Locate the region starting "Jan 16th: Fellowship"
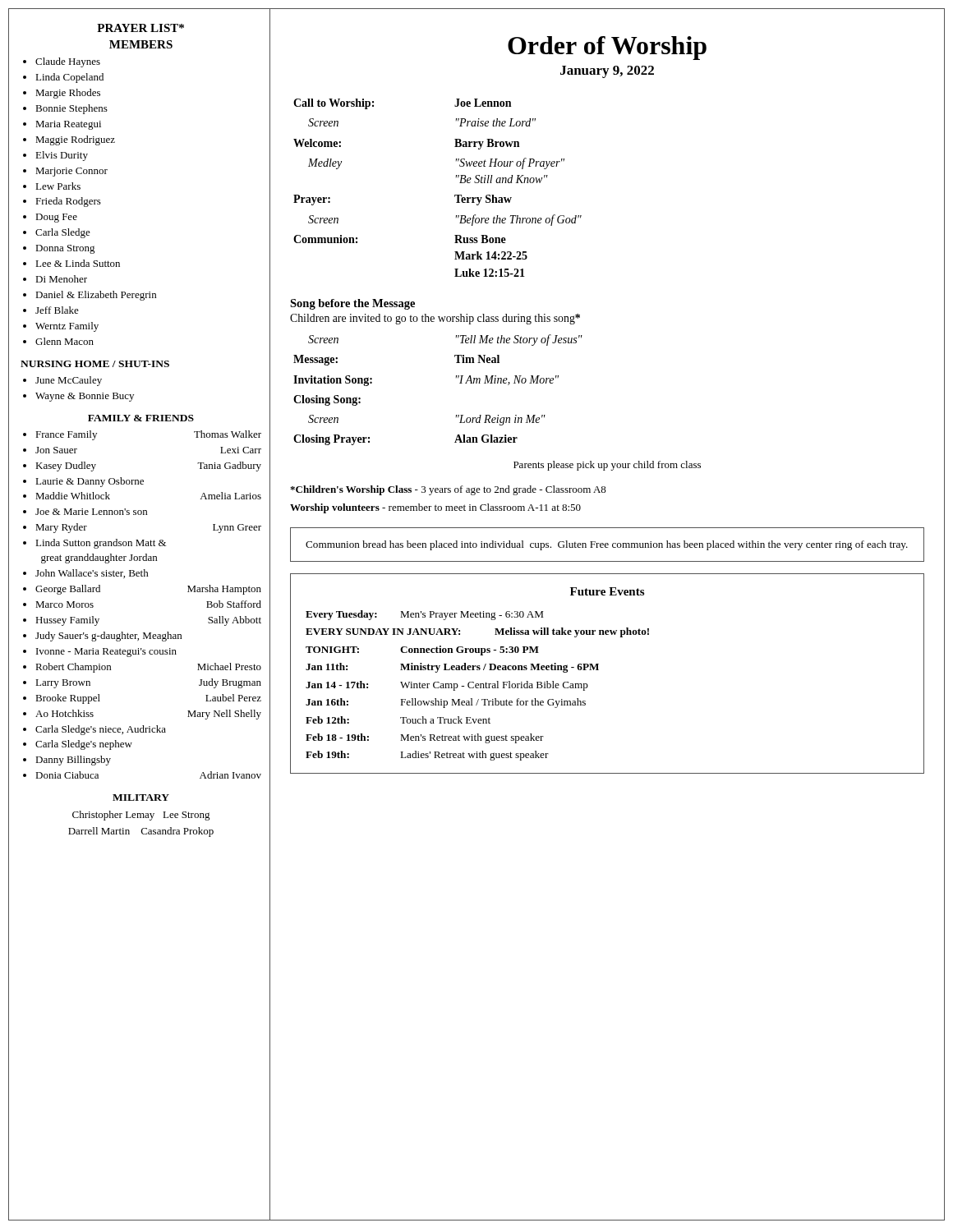953x1232 pixels. click(x=446, y=703)
